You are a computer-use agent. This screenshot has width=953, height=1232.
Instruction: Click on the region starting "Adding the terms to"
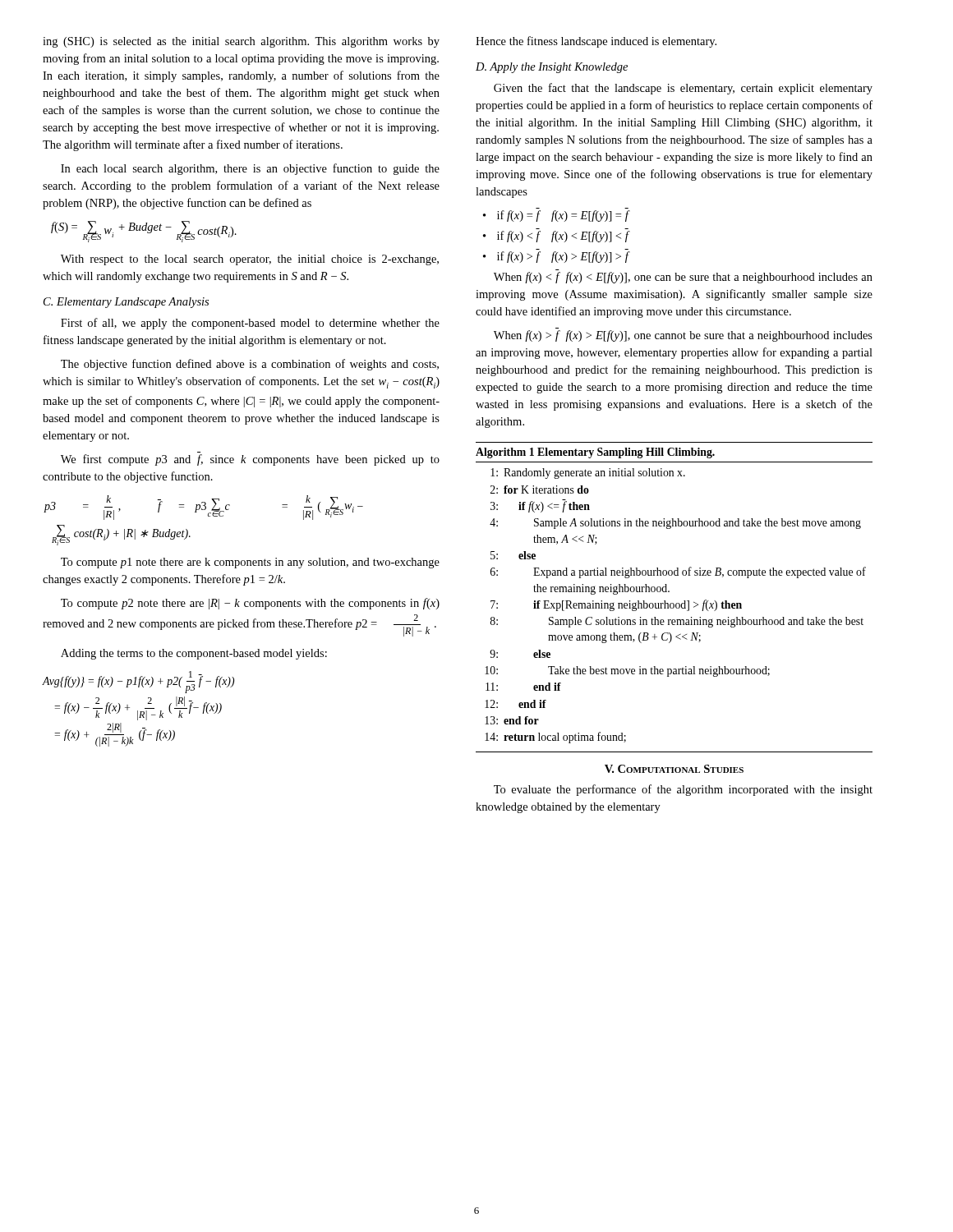coord(241,653)
